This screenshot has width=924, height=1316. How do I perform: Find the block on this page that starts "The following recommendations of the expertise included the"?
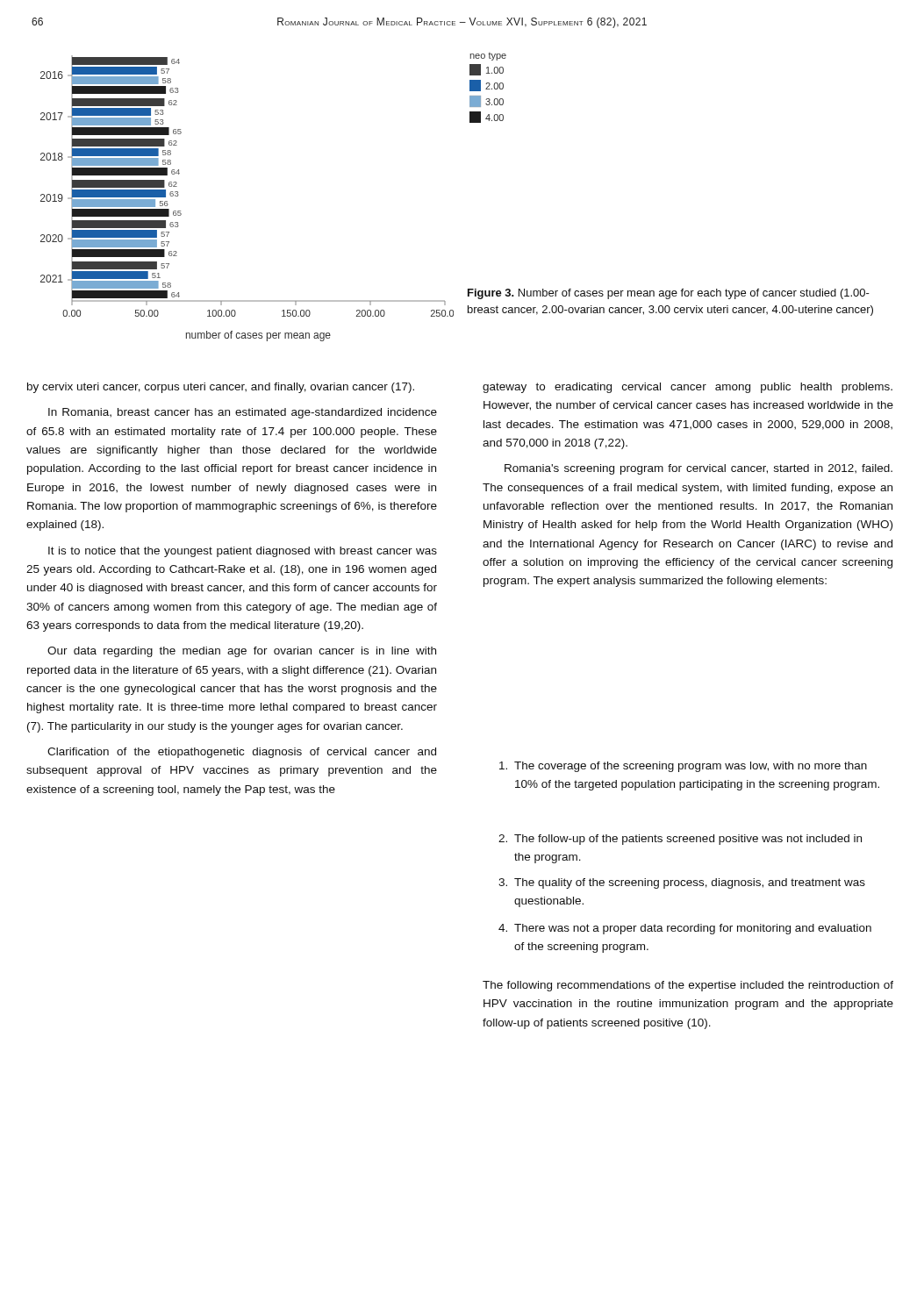[688, 1004]
